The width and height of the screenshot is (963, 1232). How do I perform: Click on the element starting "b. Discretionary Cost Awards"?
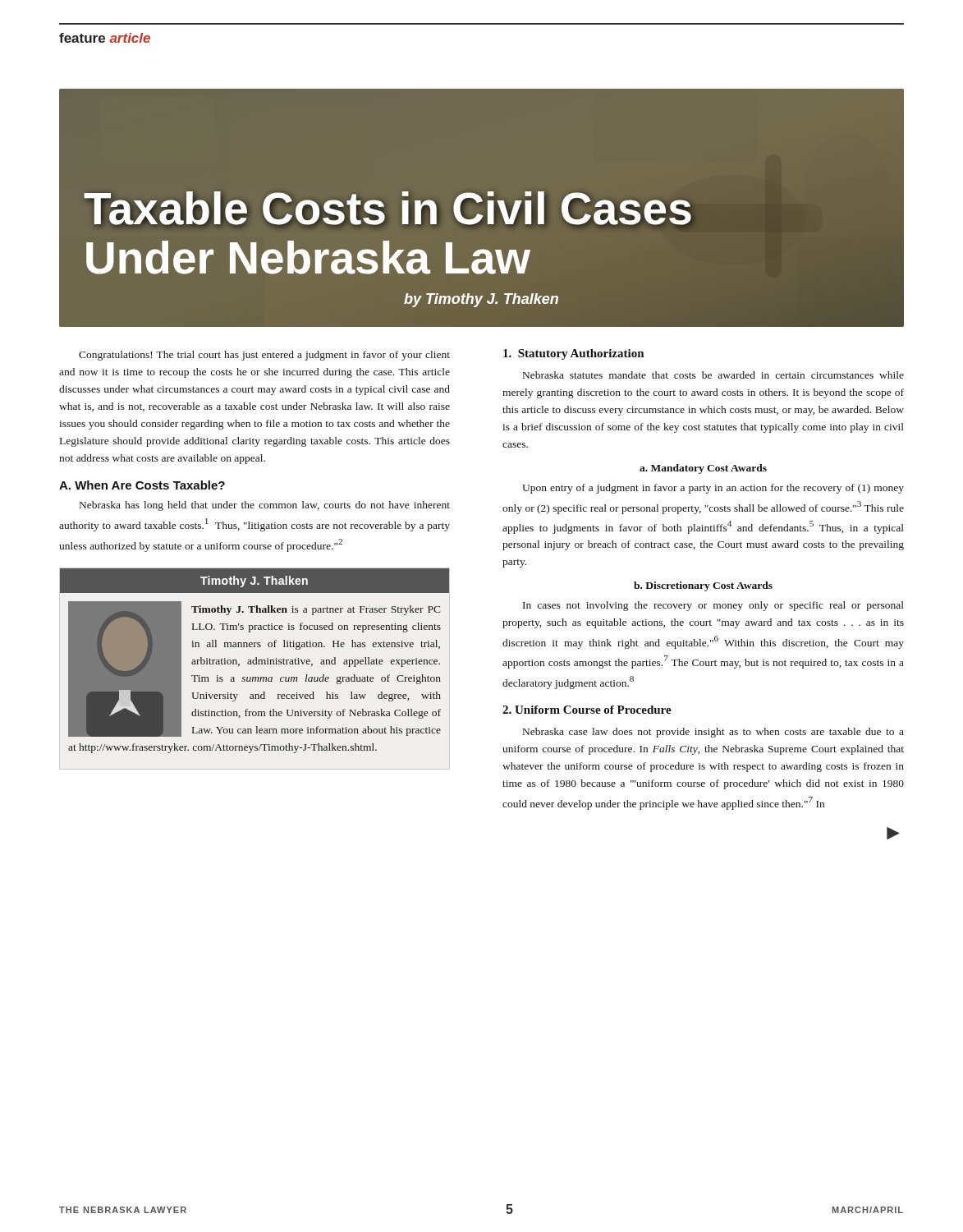(703, 585)
